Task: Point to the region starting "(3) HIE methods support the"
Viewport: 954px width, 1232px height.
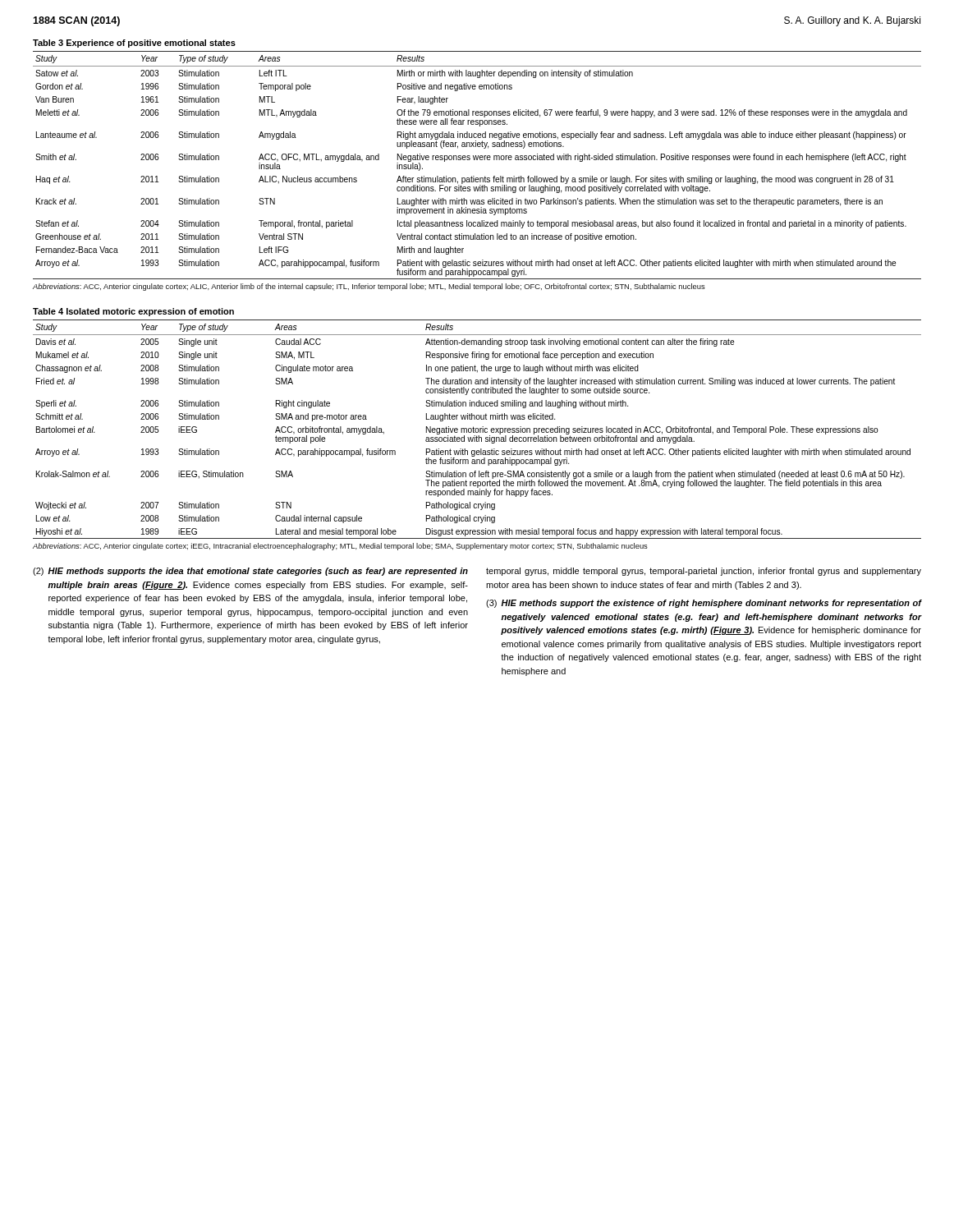Action: point(704,637)
